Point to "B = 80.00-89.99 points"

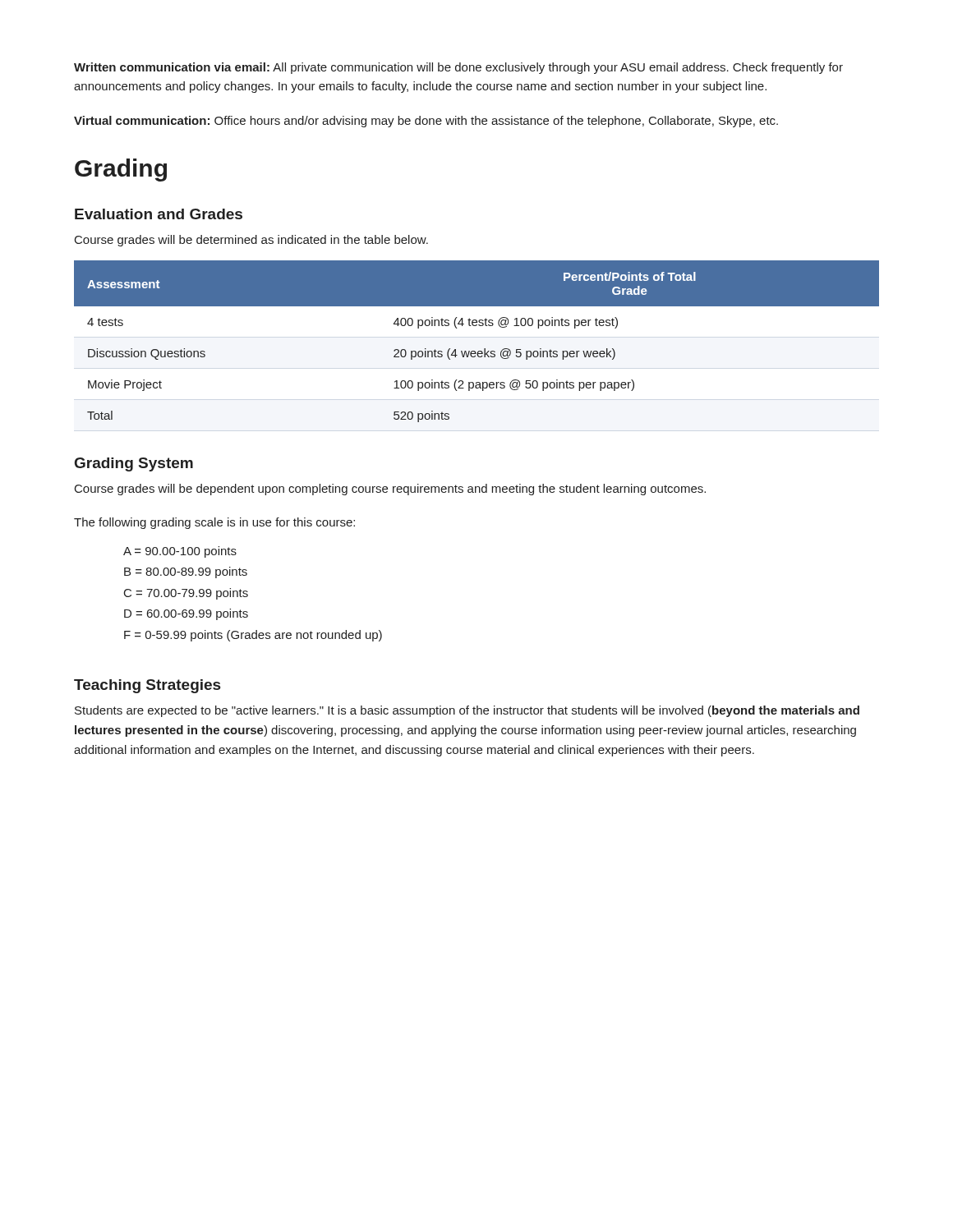click(185, 571)
